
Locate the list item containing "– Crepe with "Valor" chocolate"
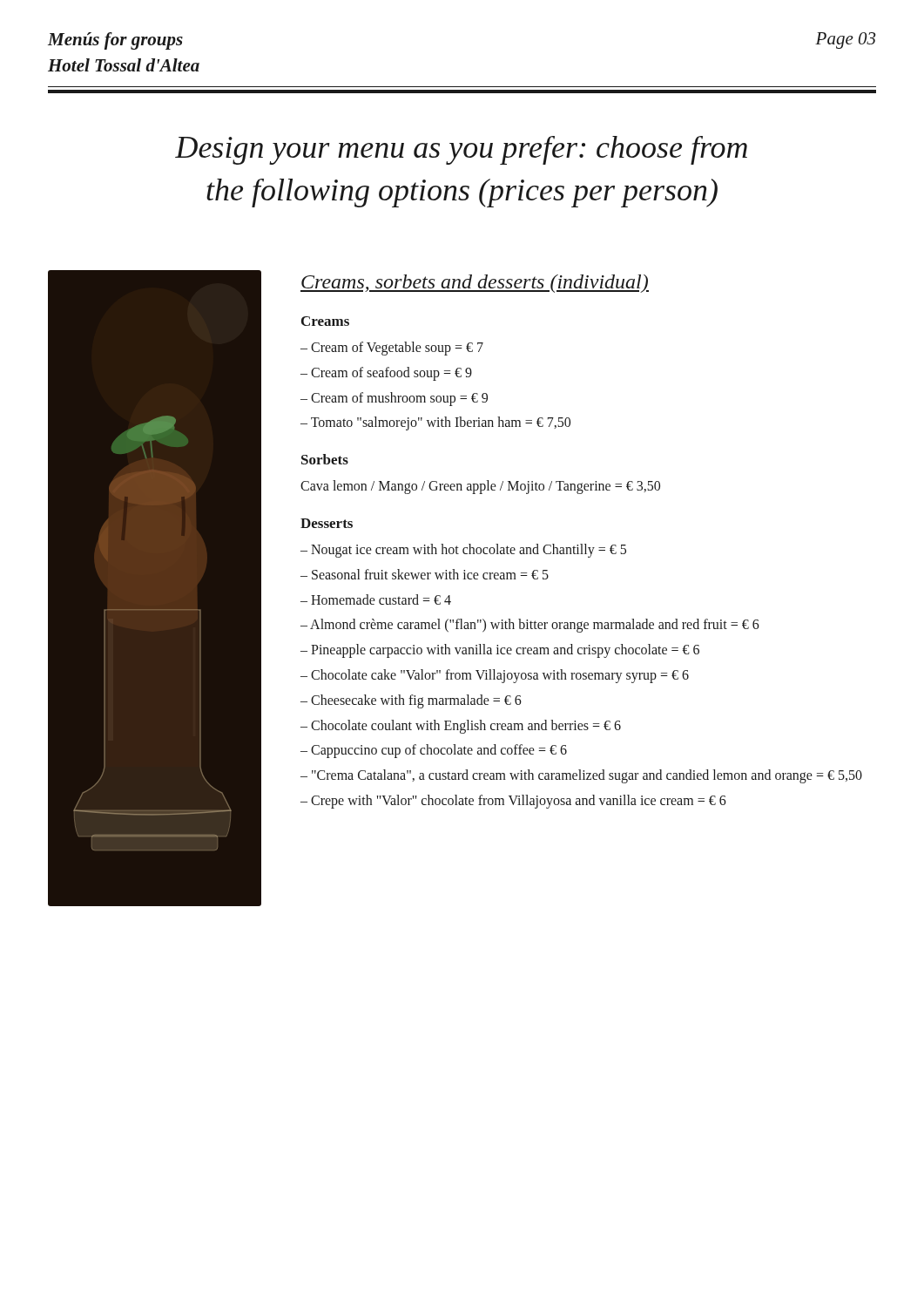point(513,800)
